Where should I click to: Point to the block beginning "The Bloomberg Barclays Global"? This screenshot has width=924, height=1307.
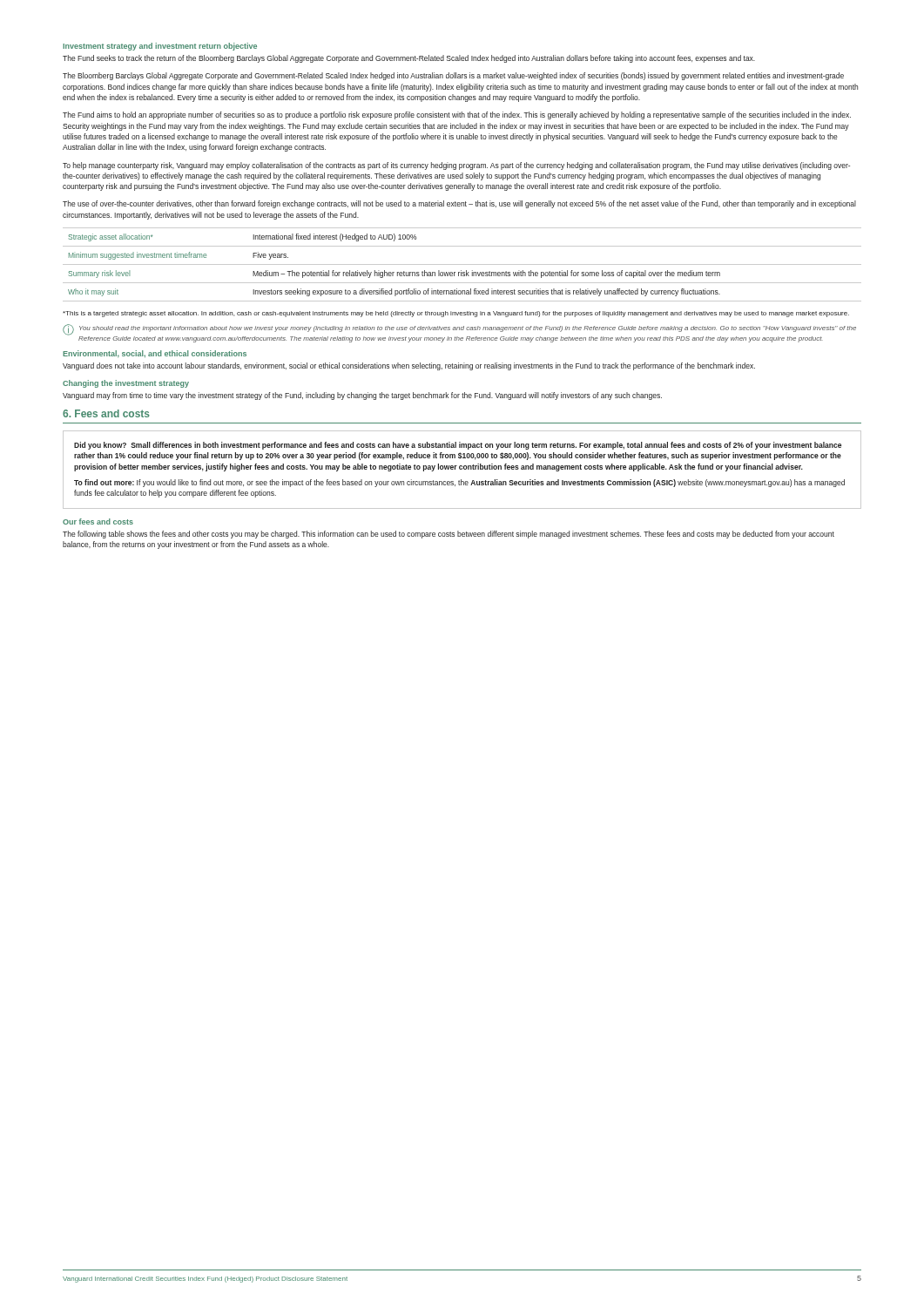(461, 87)
